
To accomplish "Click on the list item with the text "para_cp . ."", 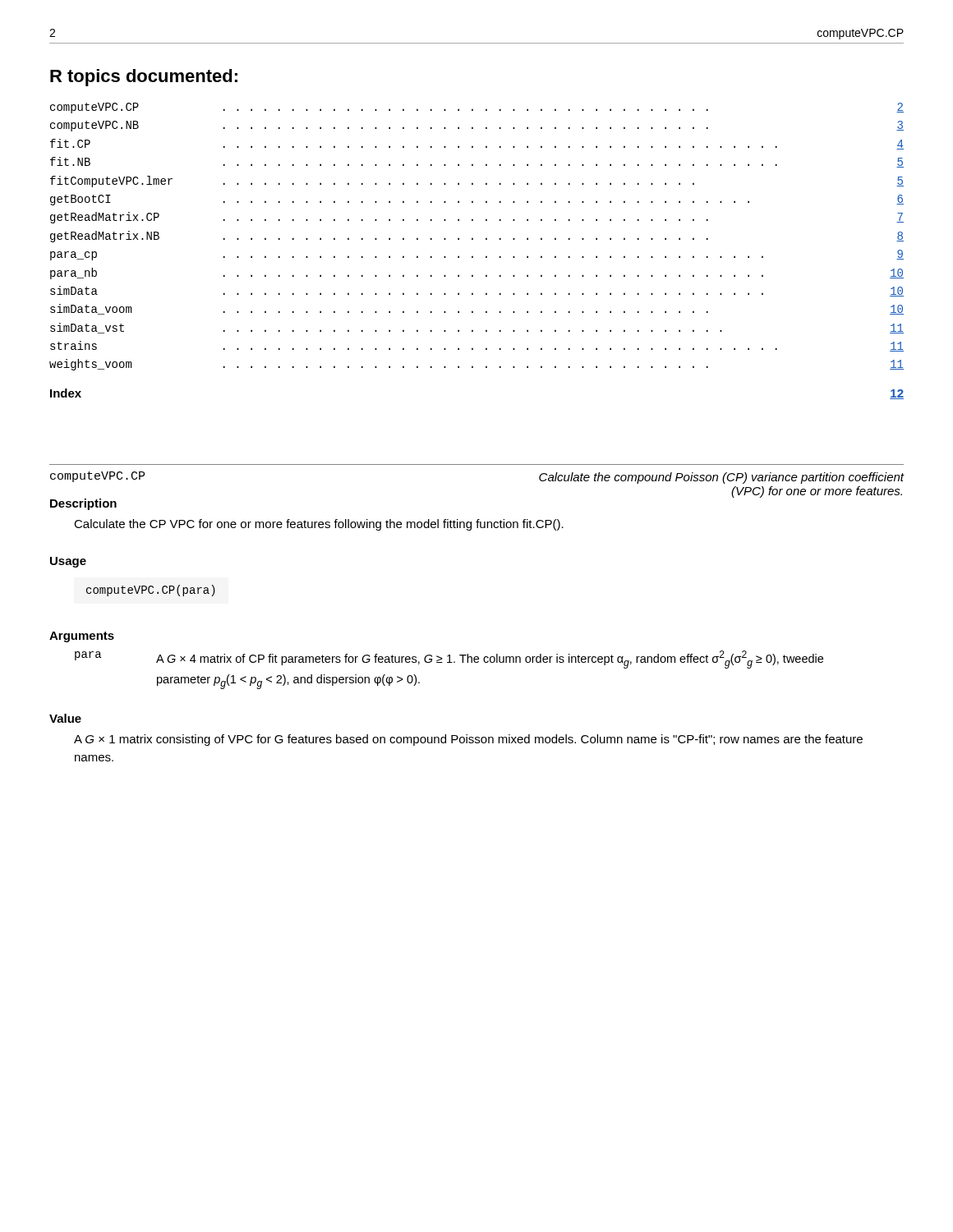I will 476,255.
